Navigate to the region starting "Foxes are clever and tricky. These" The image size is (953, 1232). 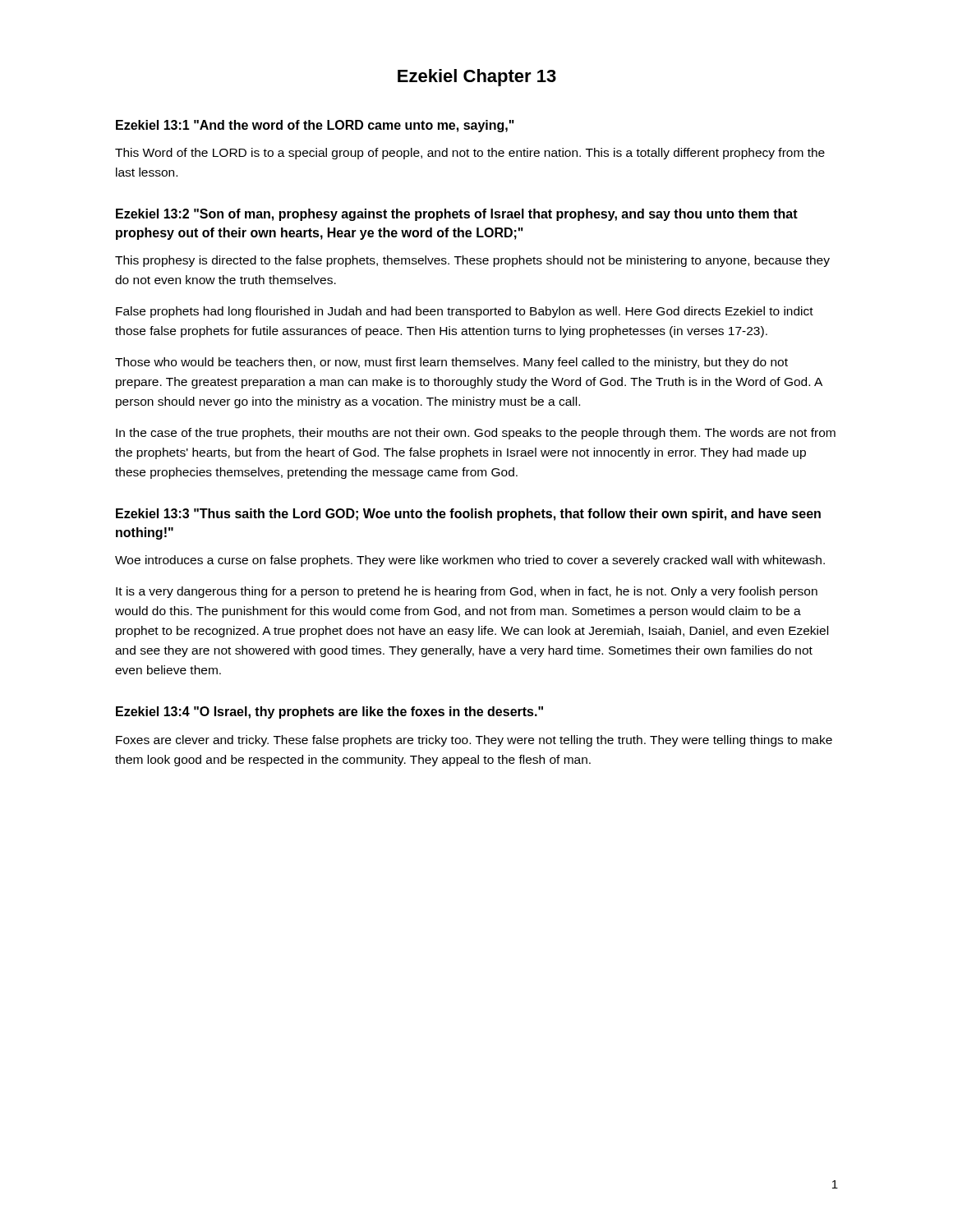(x=474, y=749)
